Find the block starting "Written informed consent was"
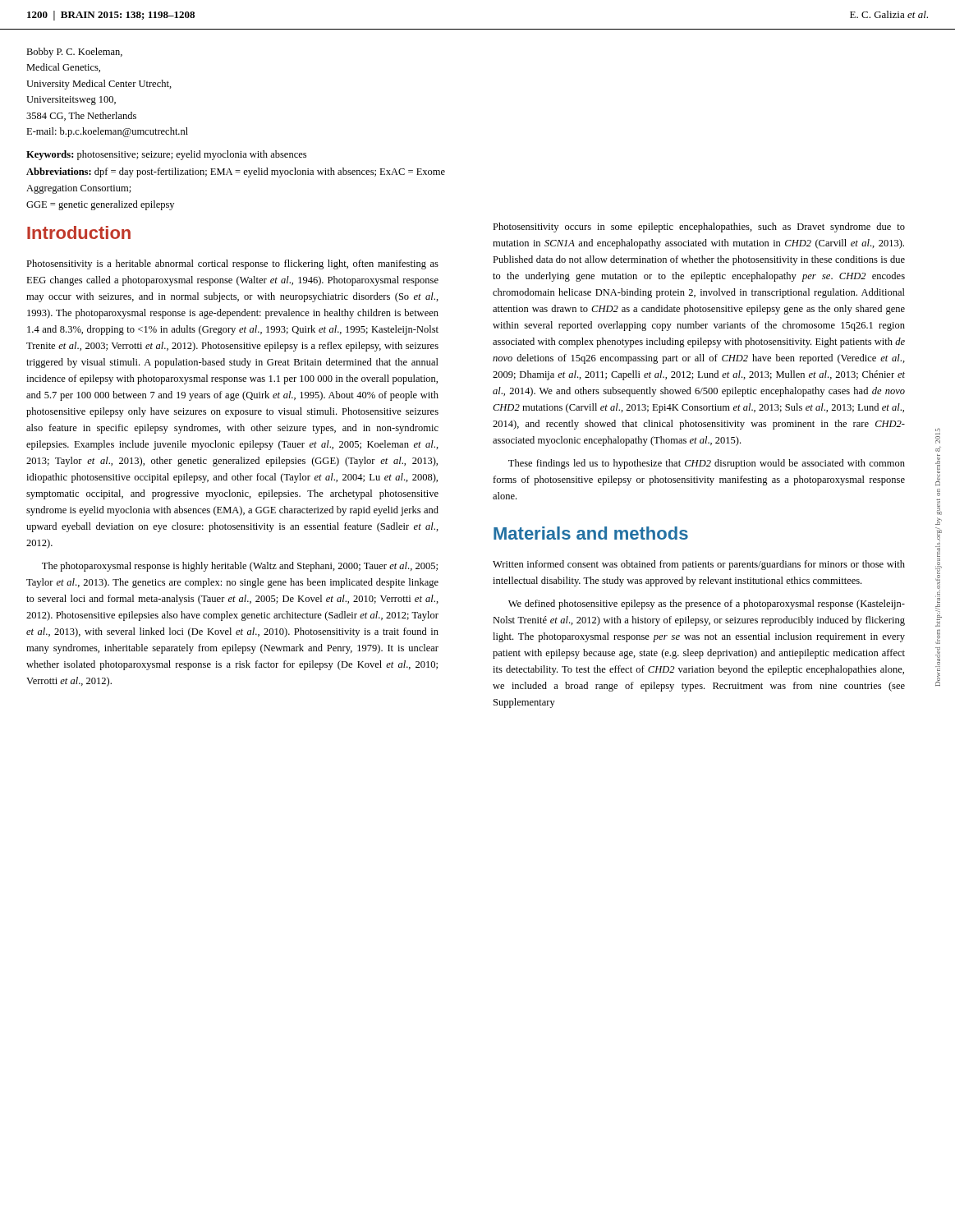The height and width of the screenshot is (1232, 955). pyautogui.click(x=699, y=633)
